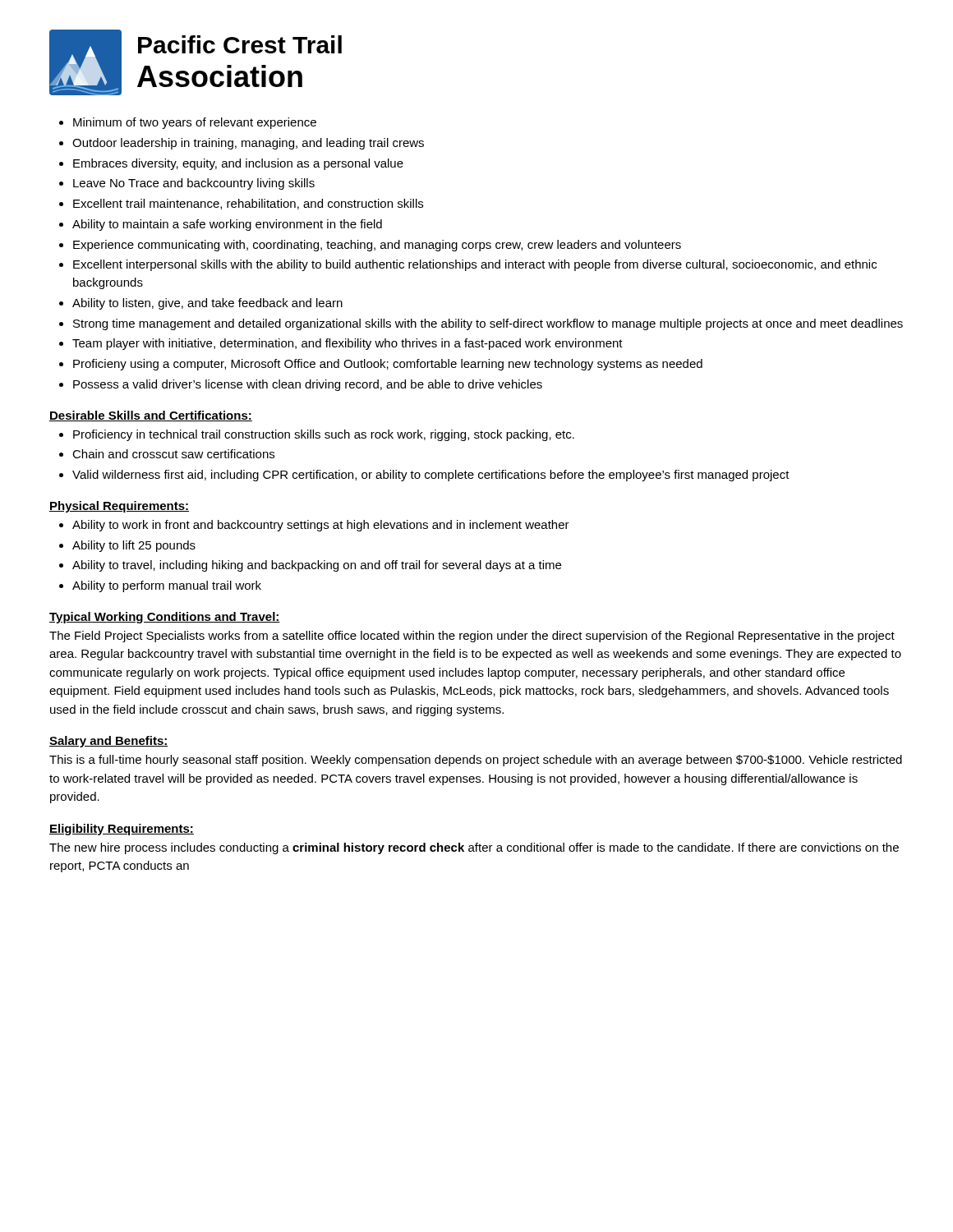Point to the text starting "Embraces diversity, equity, and inclusion"
The width and height of the screenshot is (953, 1232).
[x=238, y=163]
